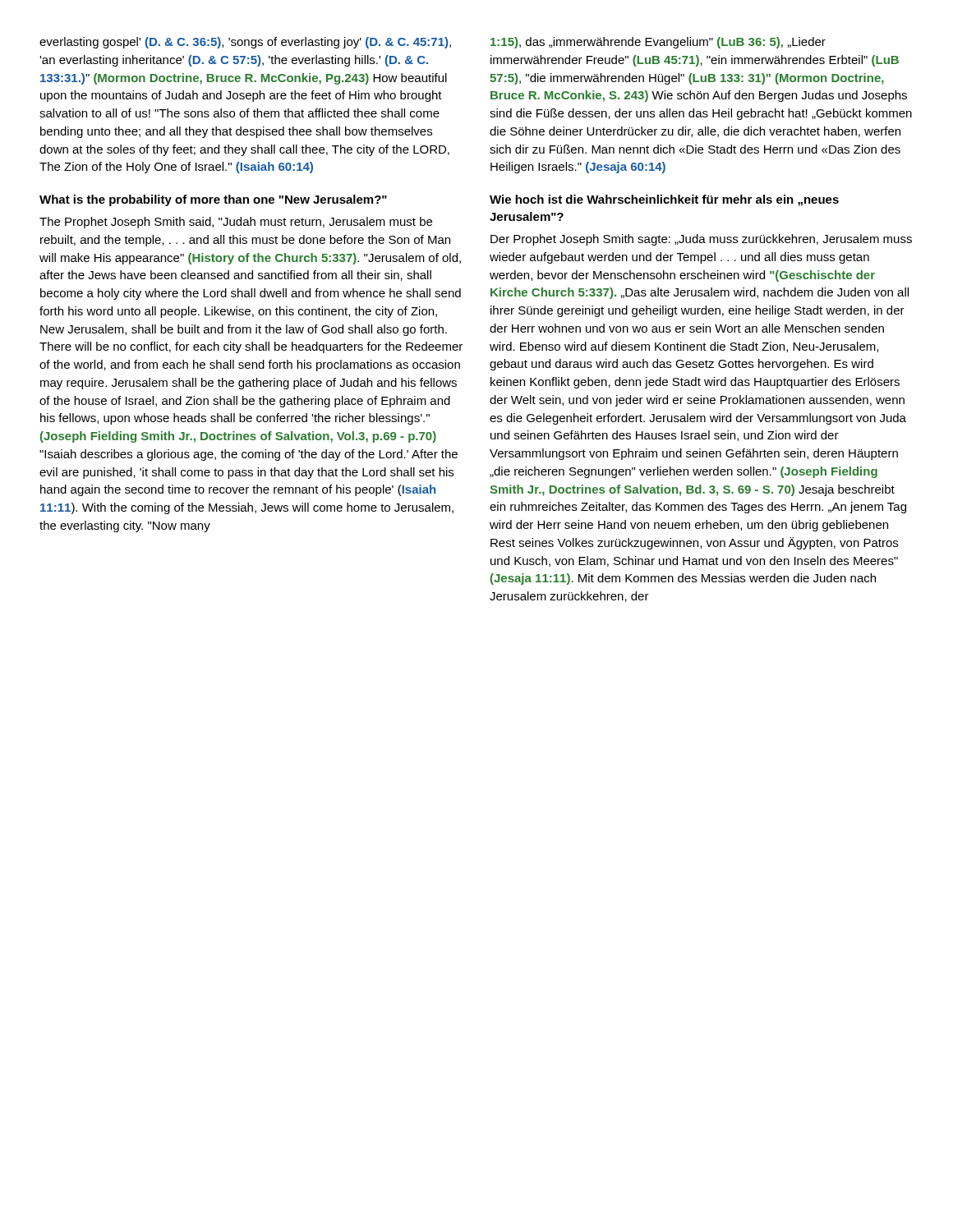Find the section header on this page that starts "Wie hoch ist die Wahrscheinlichkeit für mehr"
953x1232 pixels.
(664, 208)
